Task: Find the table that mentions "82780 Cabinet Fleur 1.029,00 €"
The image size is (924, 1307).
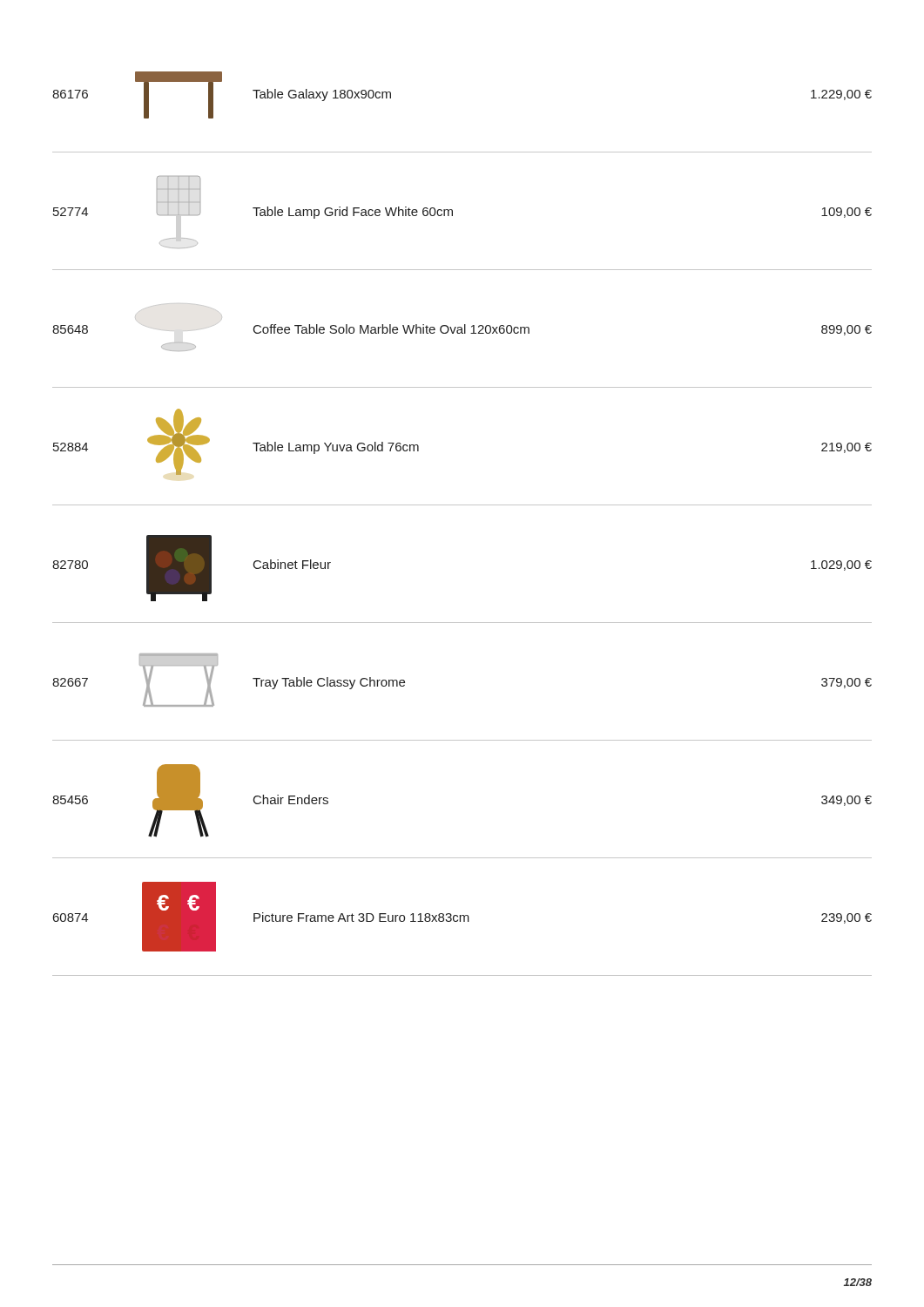Action: (x=462, y=564)
